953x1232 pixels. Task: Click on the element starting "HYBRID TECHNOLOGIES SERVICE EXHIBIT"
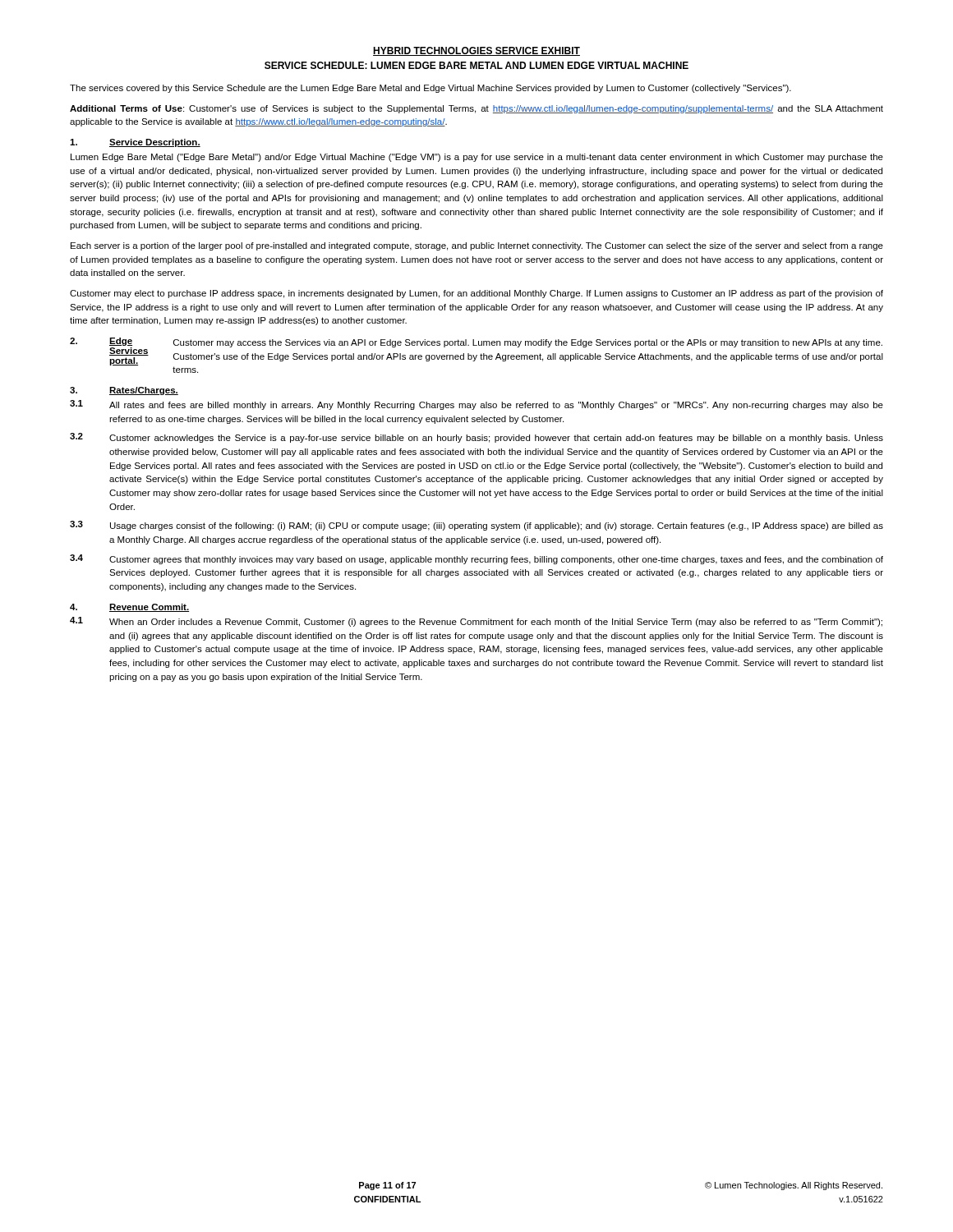[476, 51]
